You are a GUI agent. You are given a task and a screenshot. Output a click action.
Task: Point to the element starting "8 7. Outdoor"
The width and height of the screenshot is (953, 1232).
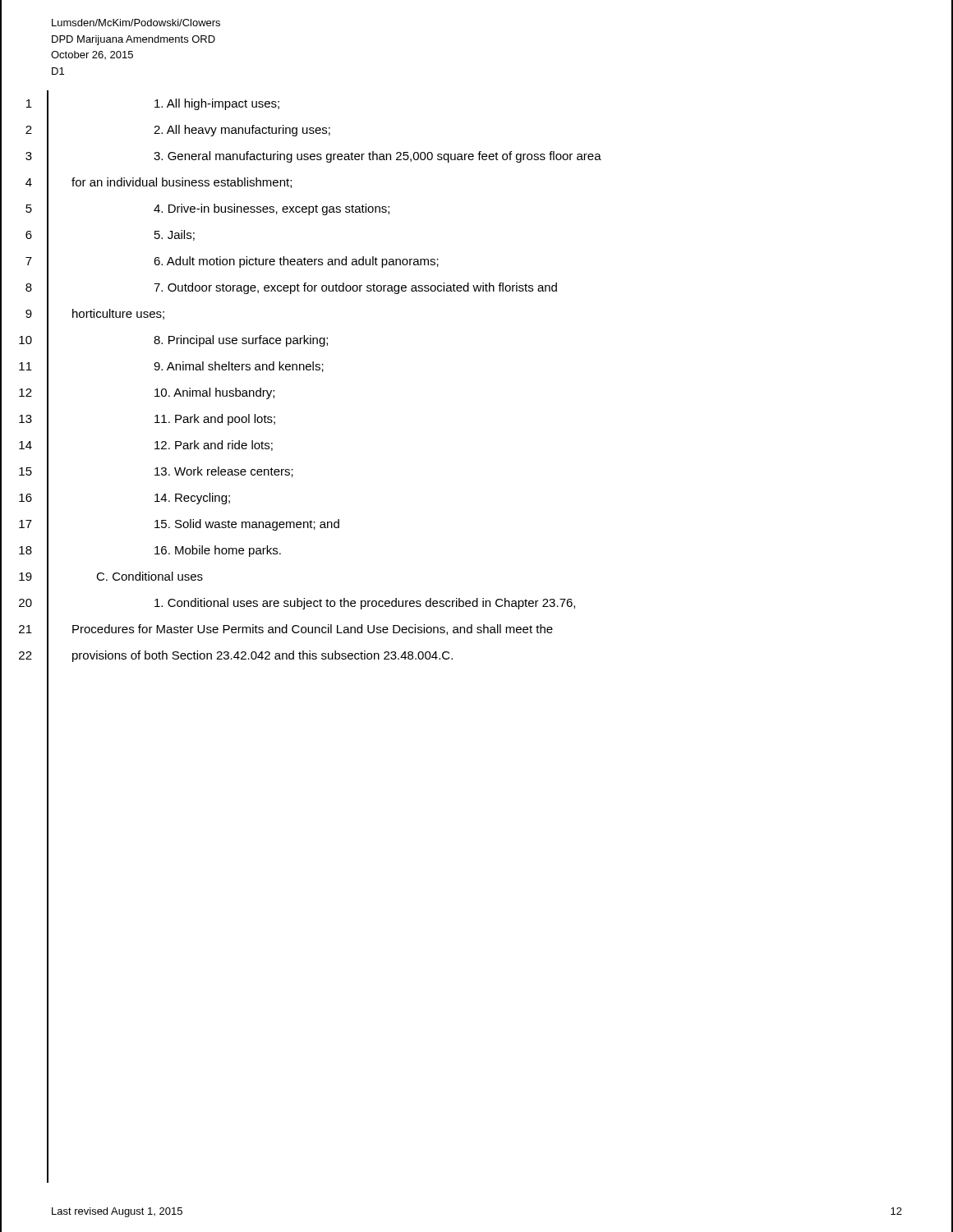pos(476,287)
